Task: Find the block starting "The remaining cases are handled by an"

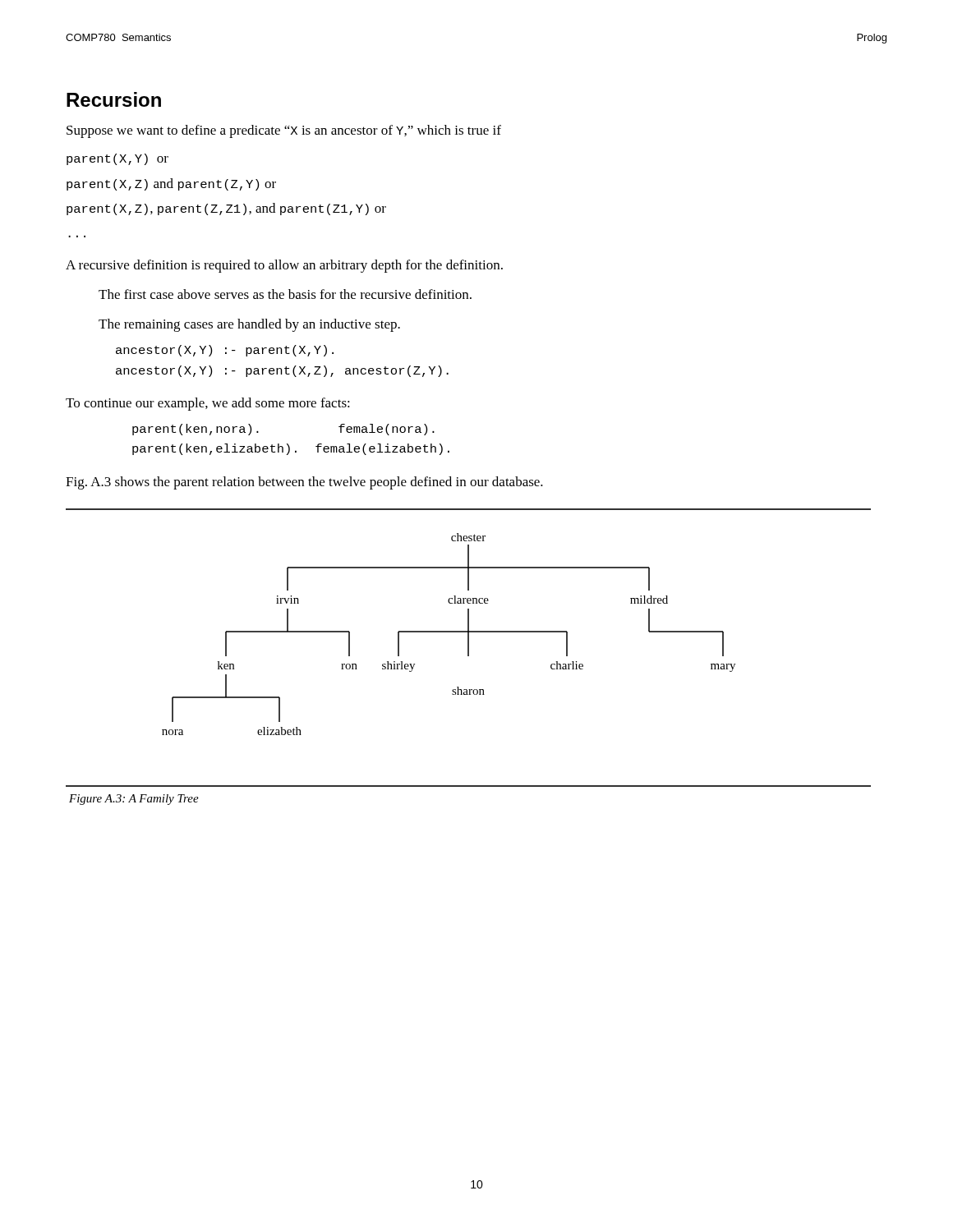Action: (250, 324)
